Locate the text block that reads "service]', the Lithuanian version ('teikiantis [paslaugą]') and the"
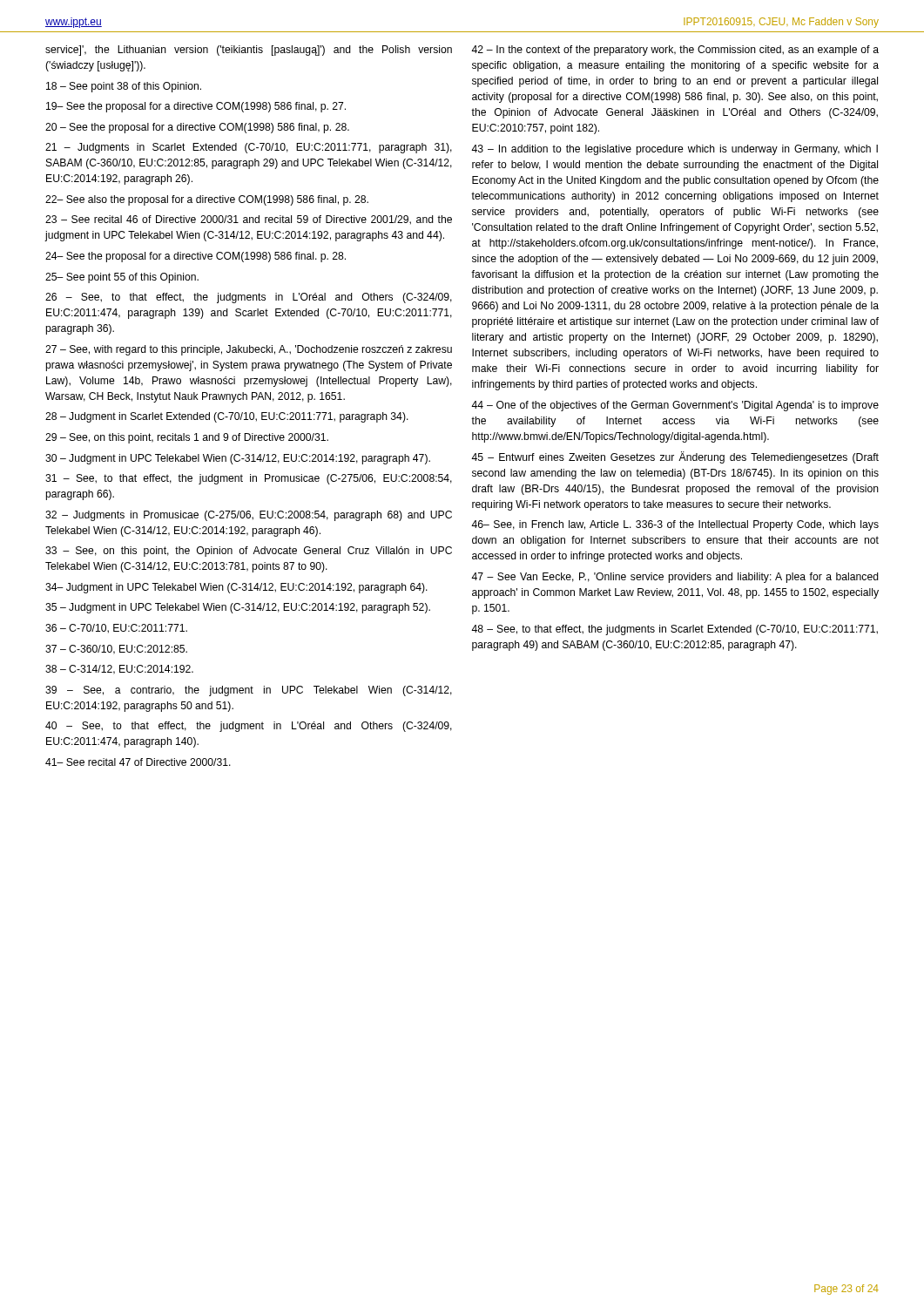The image size is (924, 1307). click(x=249, y=406)
